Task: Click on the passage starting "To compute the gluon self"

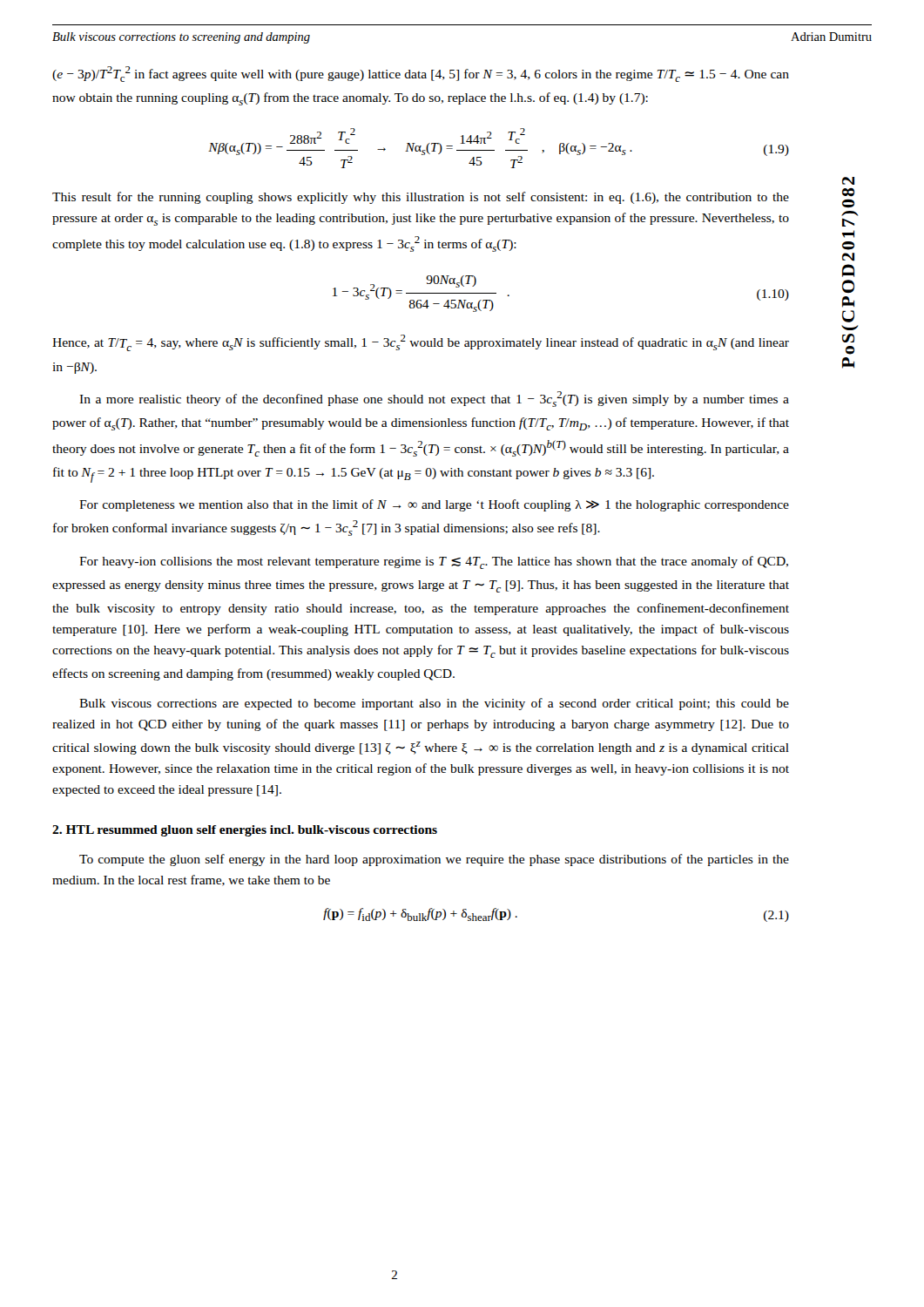Action: point(421,870)
